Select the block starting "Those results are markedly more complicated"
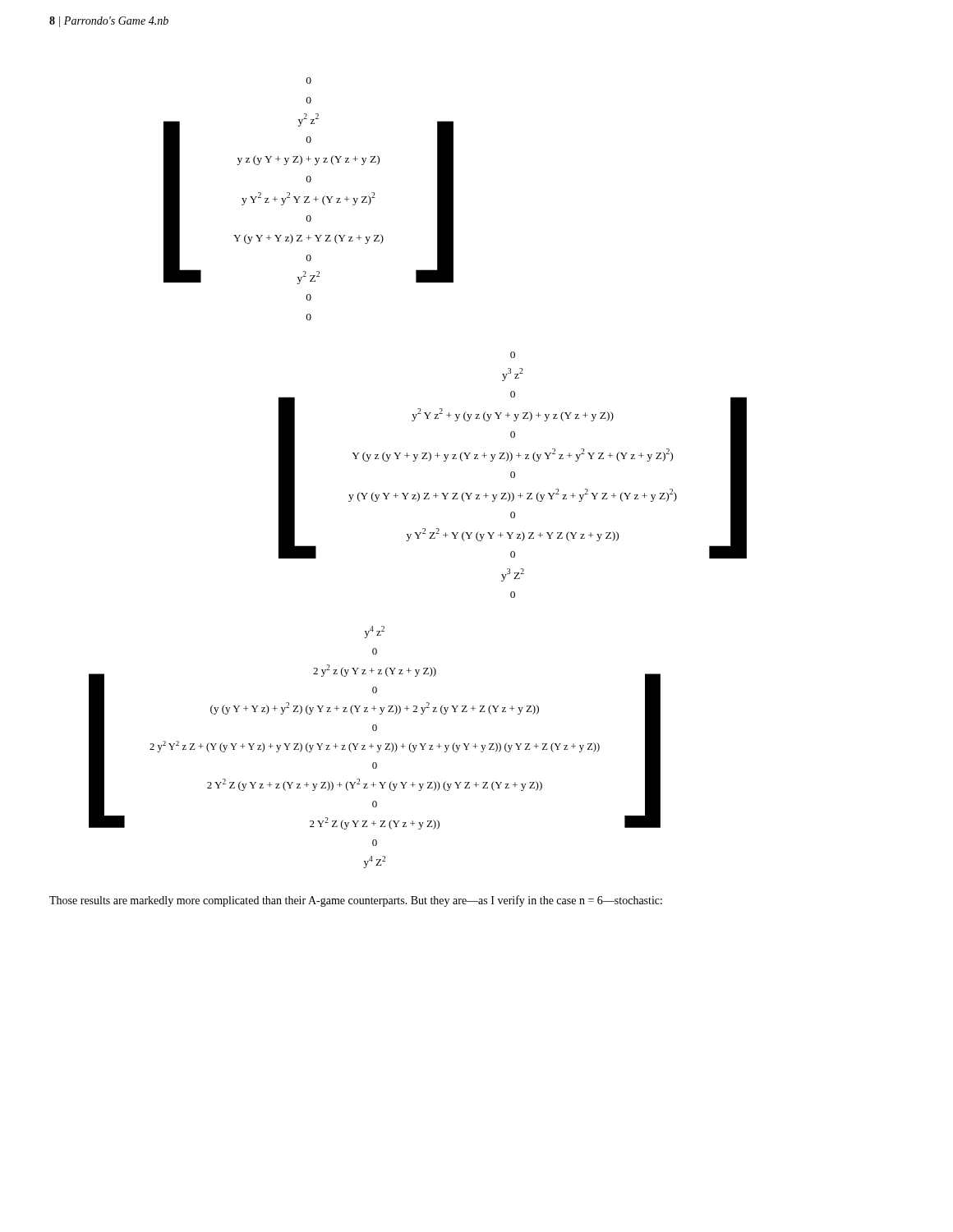The height and width of the screenshot is (1232, 953). [356, 900]
